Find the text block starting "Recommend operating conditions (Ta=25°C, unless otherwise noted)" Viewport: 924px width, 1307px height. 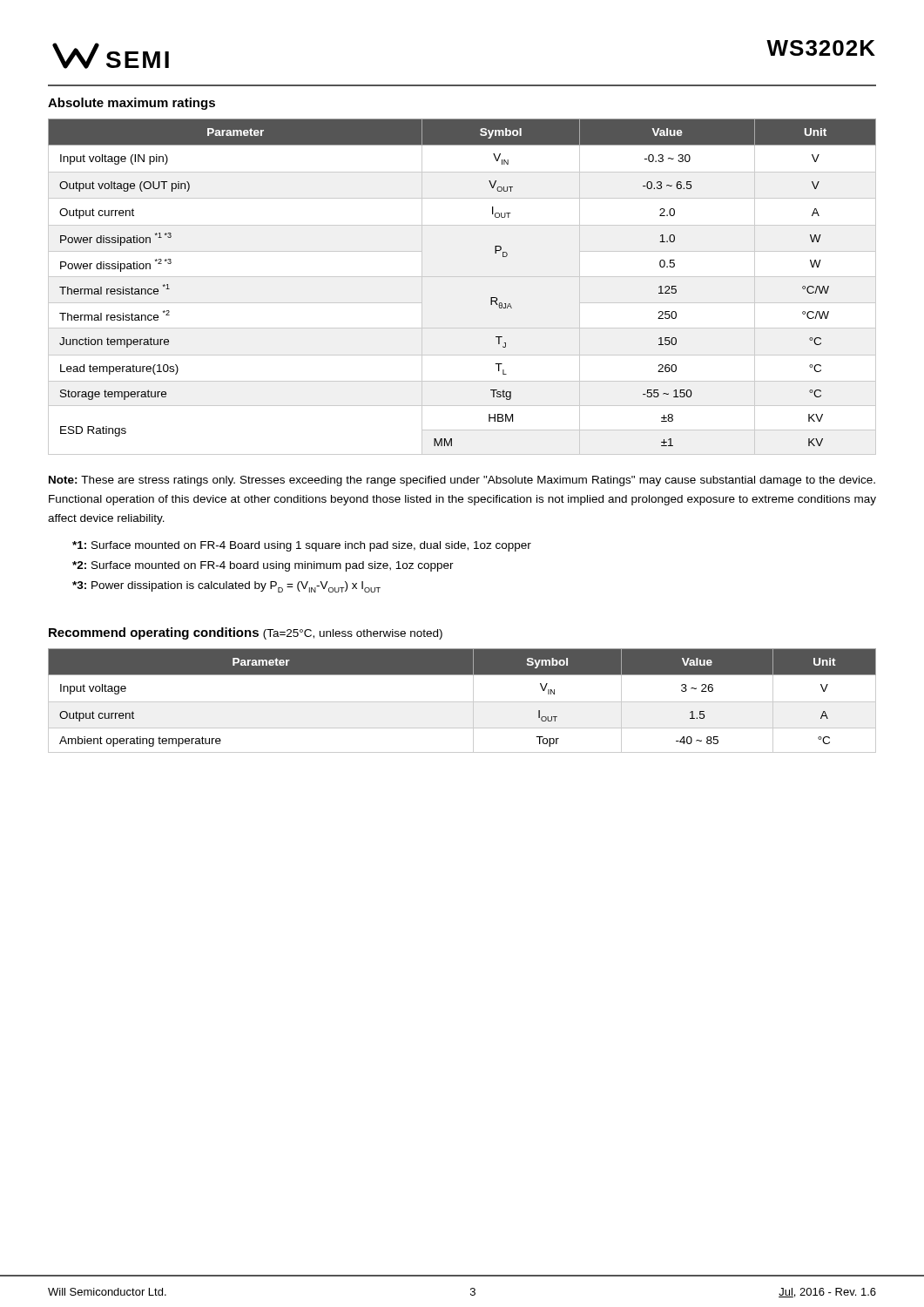[x=245, y=632]
